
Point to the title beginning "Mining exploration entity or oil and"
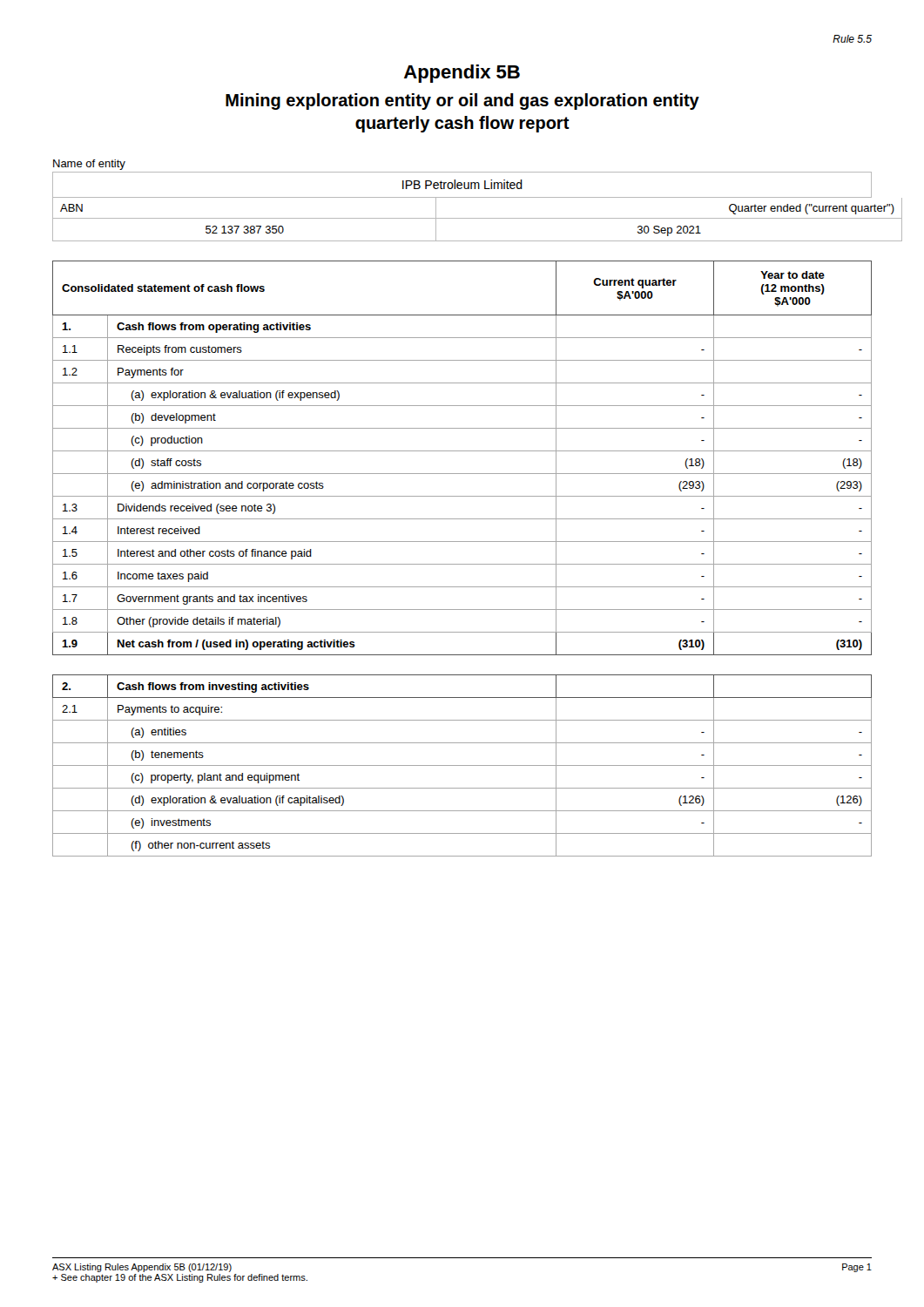point(462,111)
